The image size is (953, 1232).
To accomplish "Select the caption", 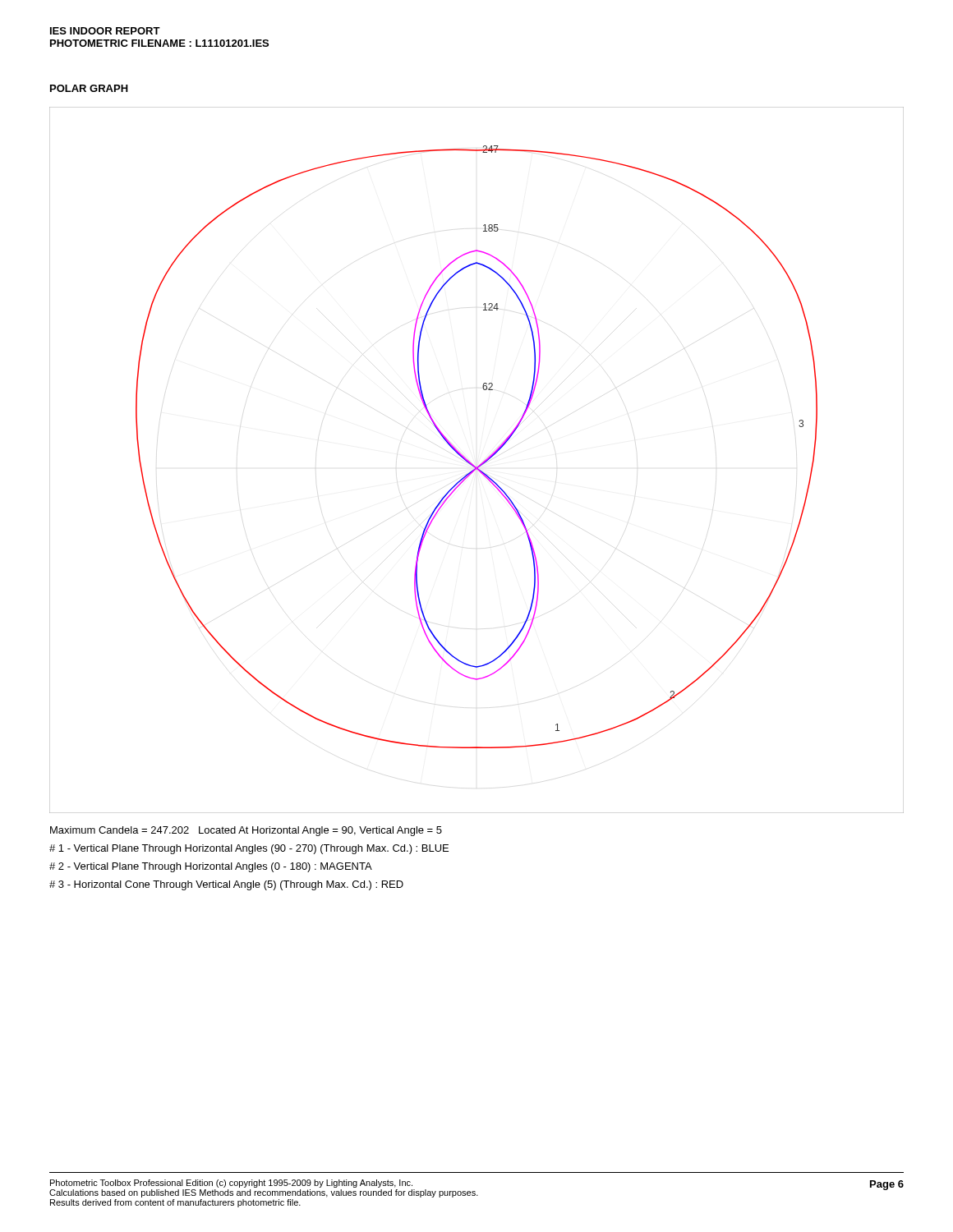I will click(249, 857).
